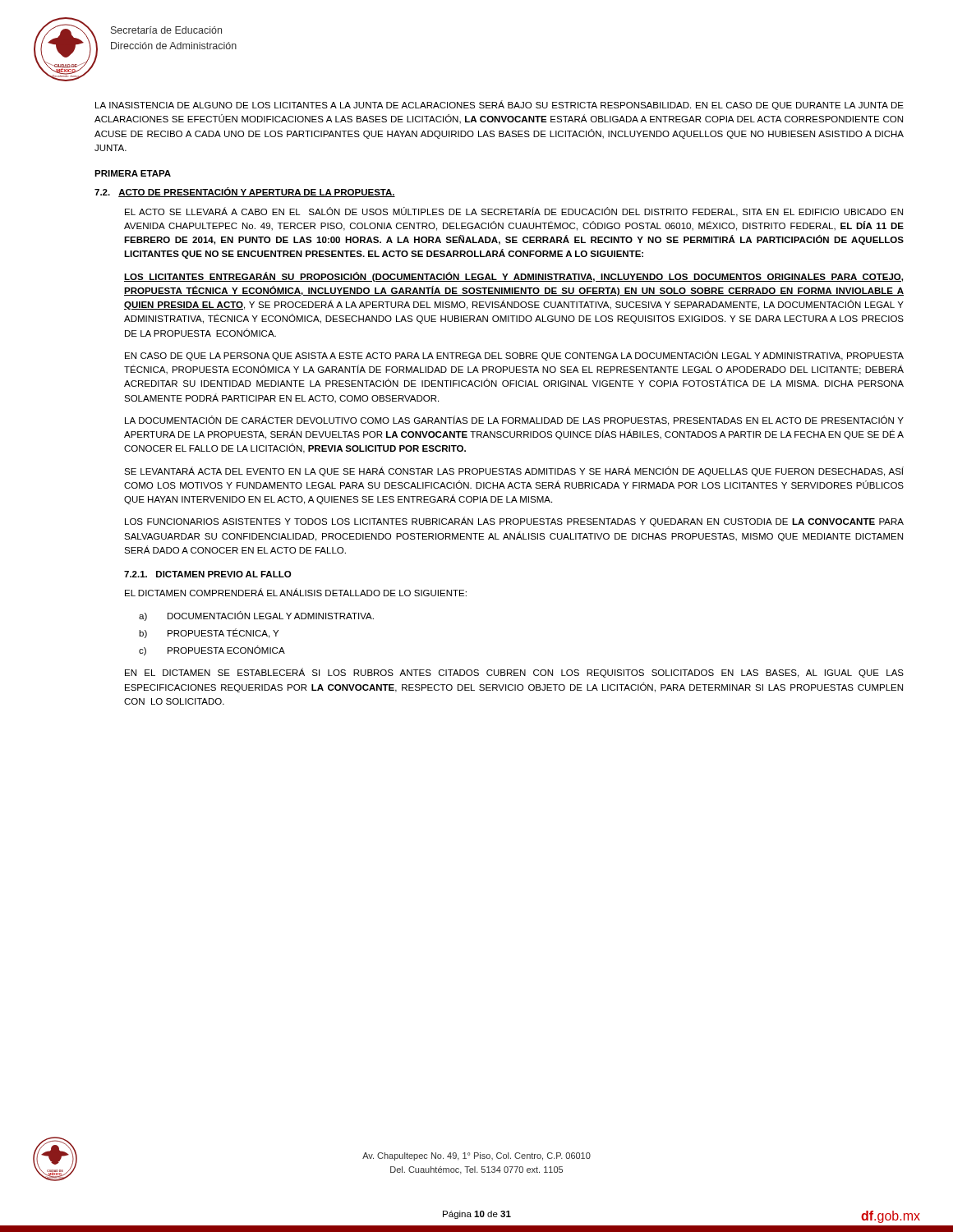The image size is (953, 1232).
Task: Find the block on this page that starts "LA INASISTENCIA DE"
Action: 499,126
